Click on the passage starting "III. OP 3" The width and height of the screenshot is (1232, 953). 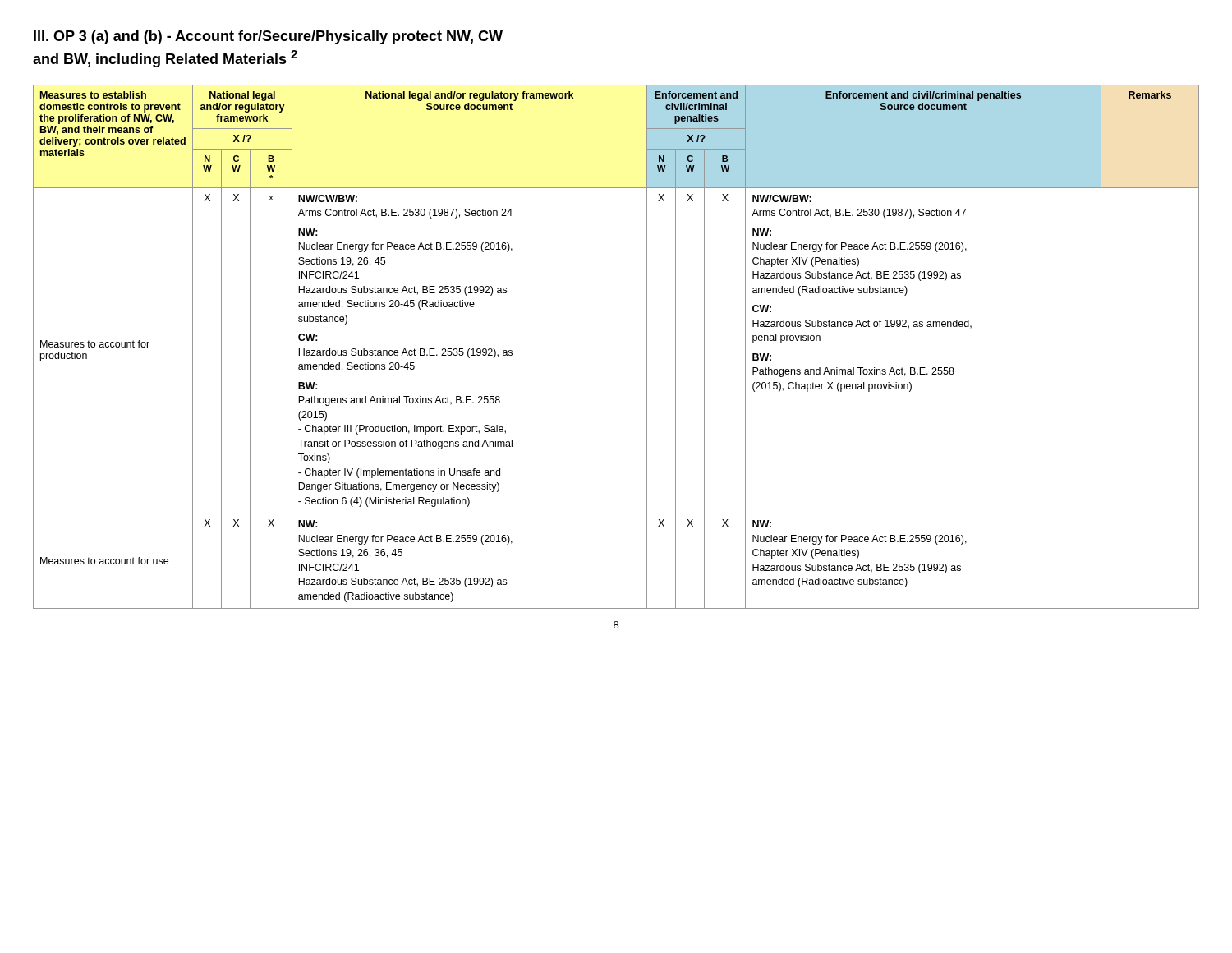point(268,48)
